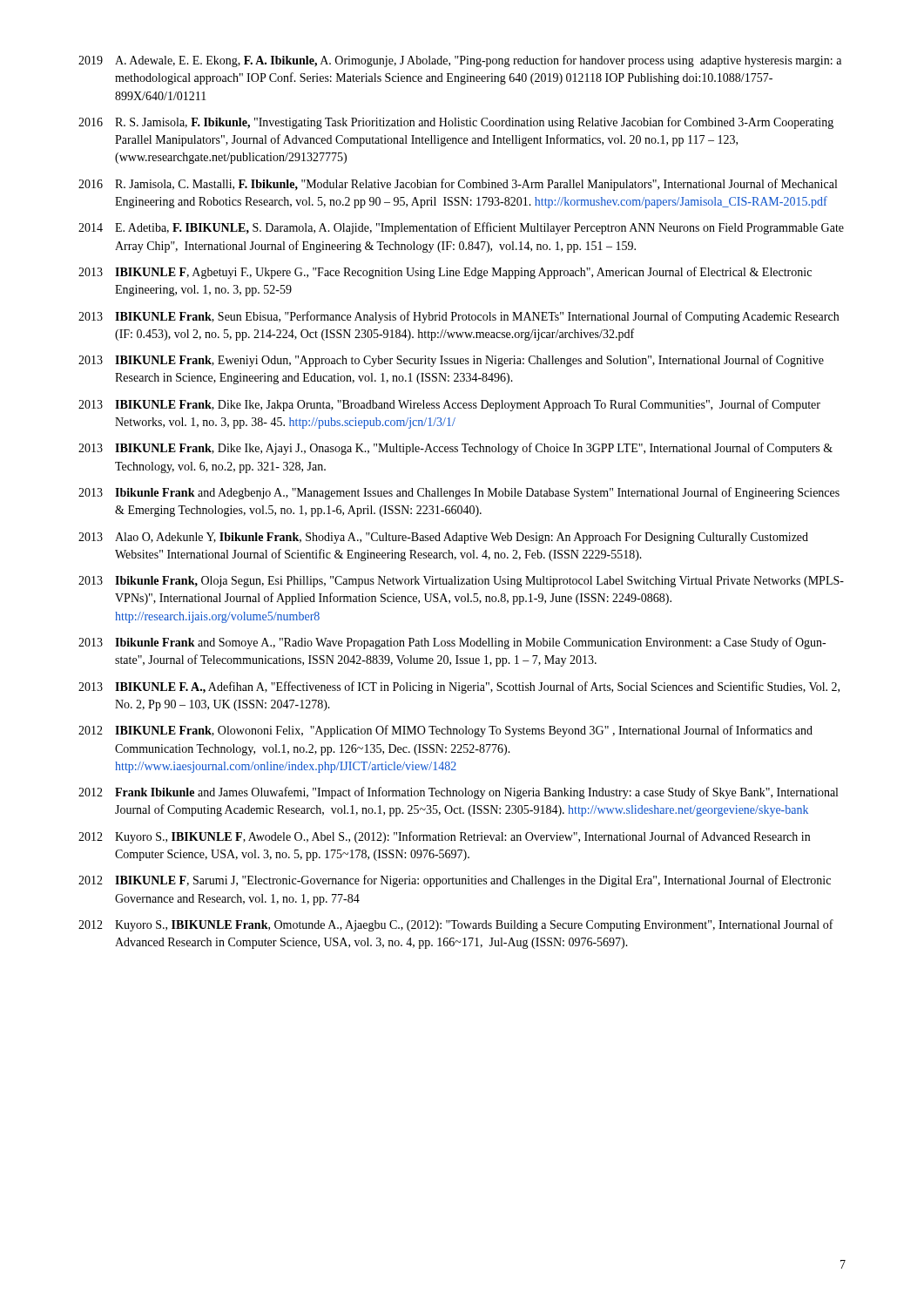
Task: Select the region starting "2012 IBIKUNLE Frank, Olowononi Felix, "Application Of MIMO"
Action: (x=462, y=749)
